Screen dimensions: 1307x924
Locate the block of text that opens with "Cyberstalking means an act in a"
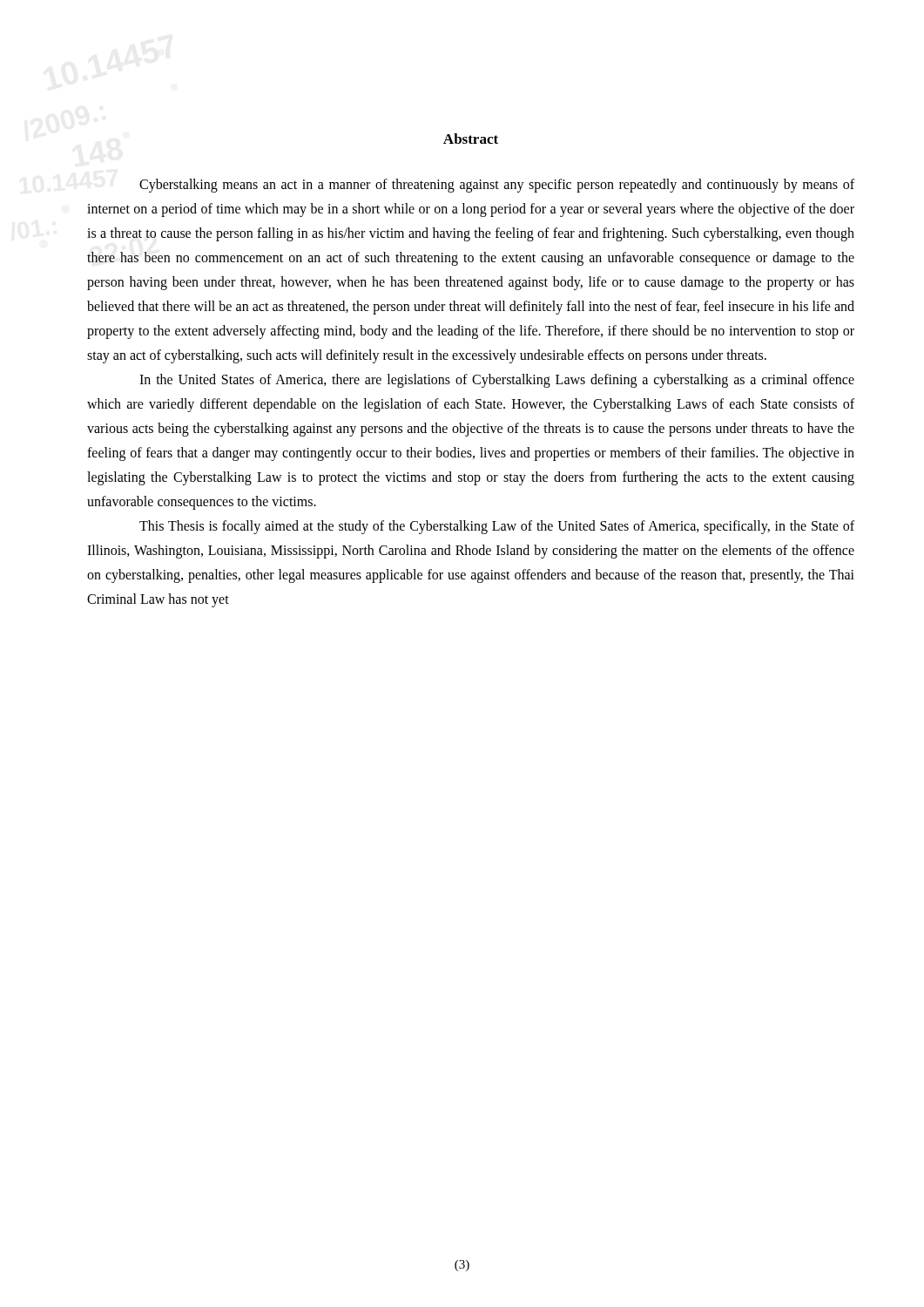471,270
